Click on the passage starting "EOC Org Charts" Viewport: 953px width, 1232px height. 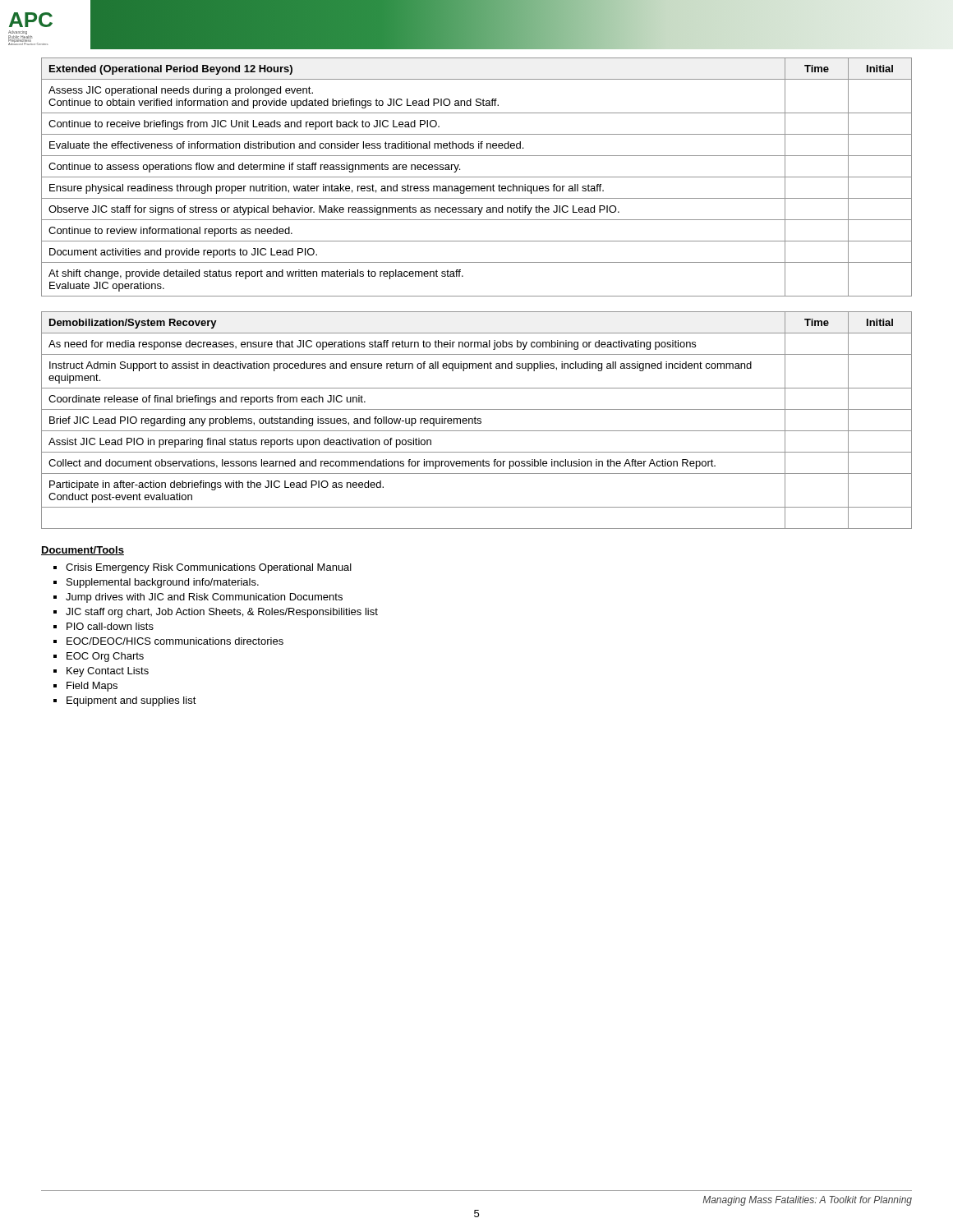pos(105,656)
